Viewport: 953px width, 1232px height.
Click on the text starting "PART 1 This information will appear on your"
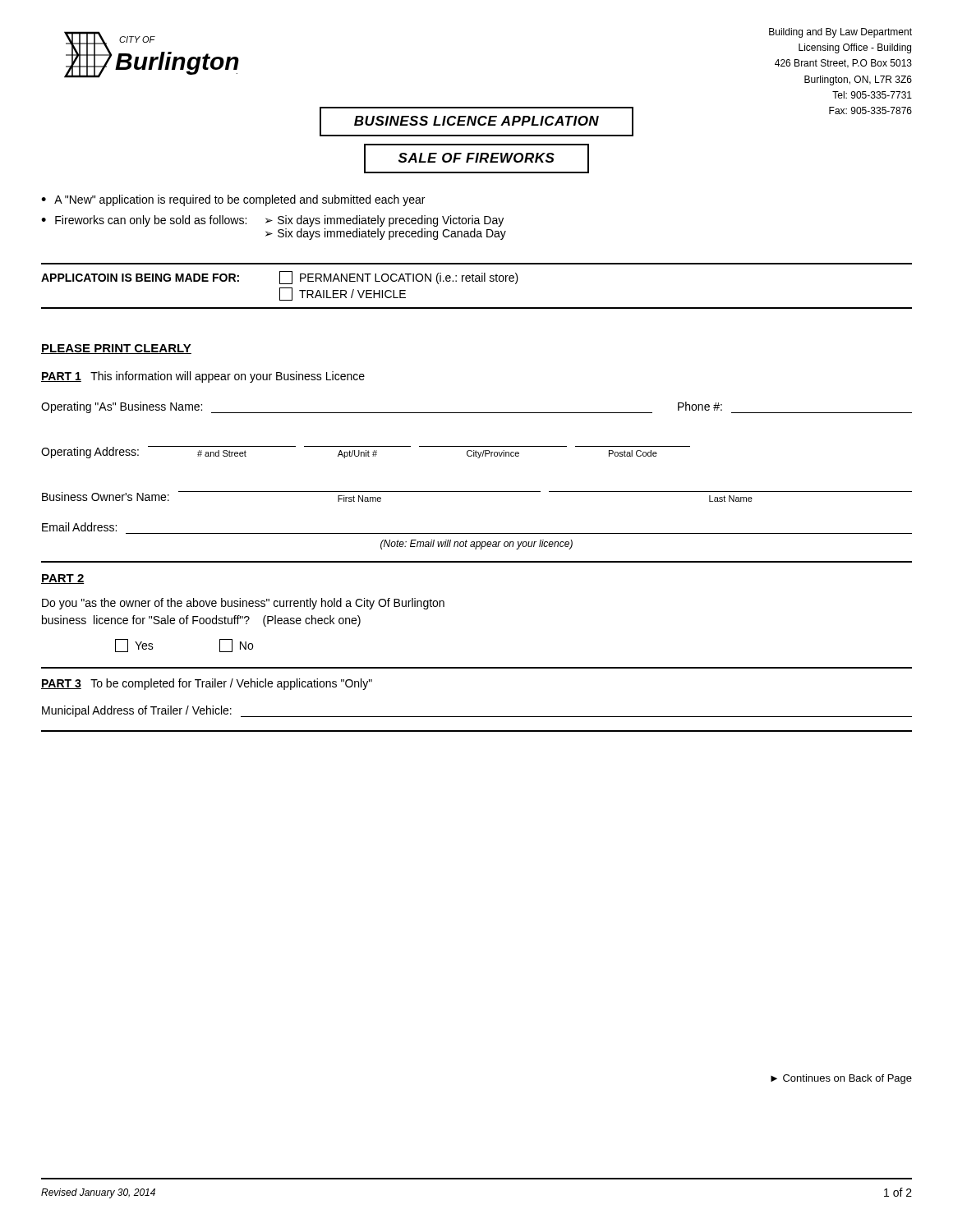click(x=203, y=376)
